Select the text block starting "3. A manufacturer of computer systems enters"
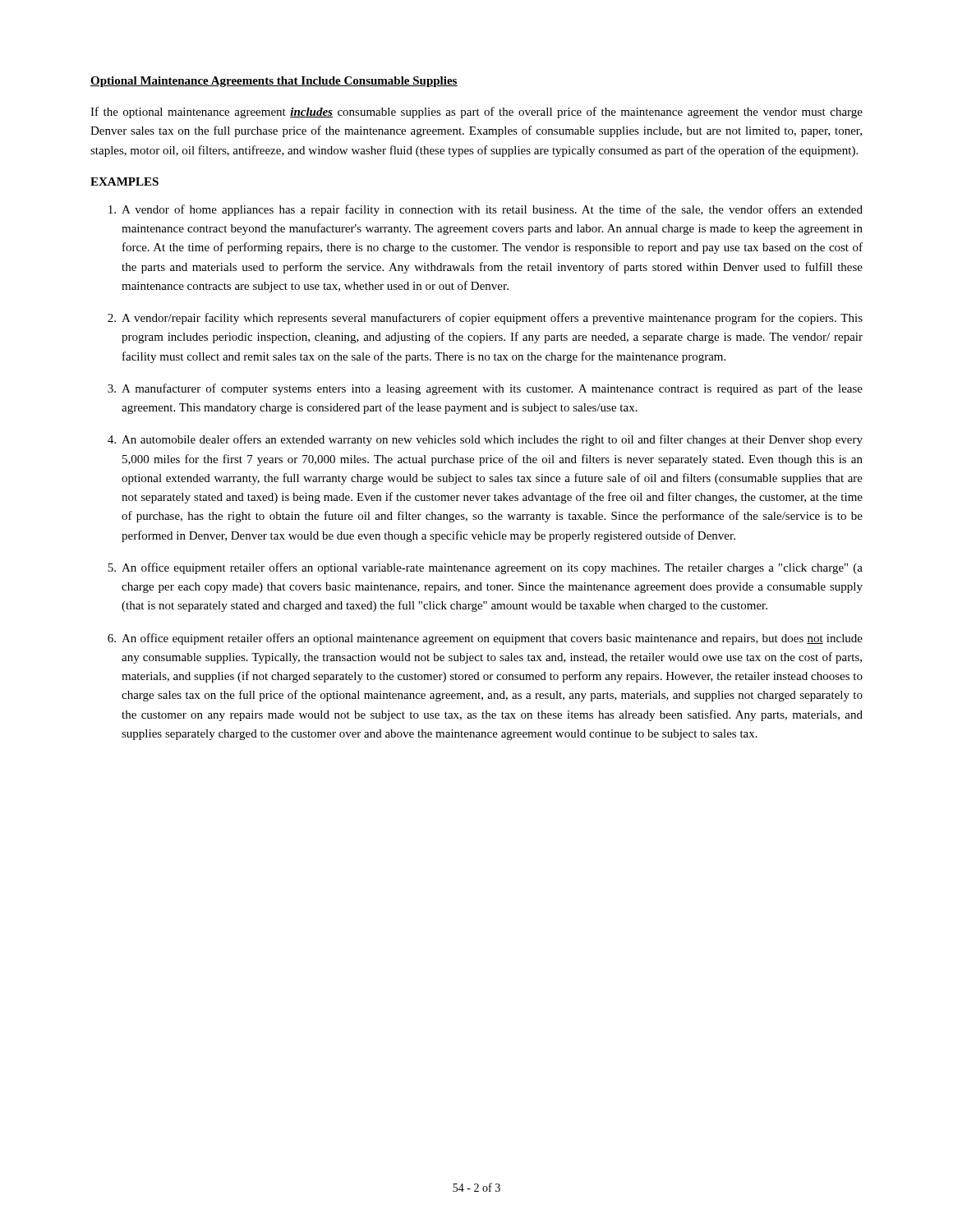Viewport: 953px width, 1232px height. tap(476, 398)
